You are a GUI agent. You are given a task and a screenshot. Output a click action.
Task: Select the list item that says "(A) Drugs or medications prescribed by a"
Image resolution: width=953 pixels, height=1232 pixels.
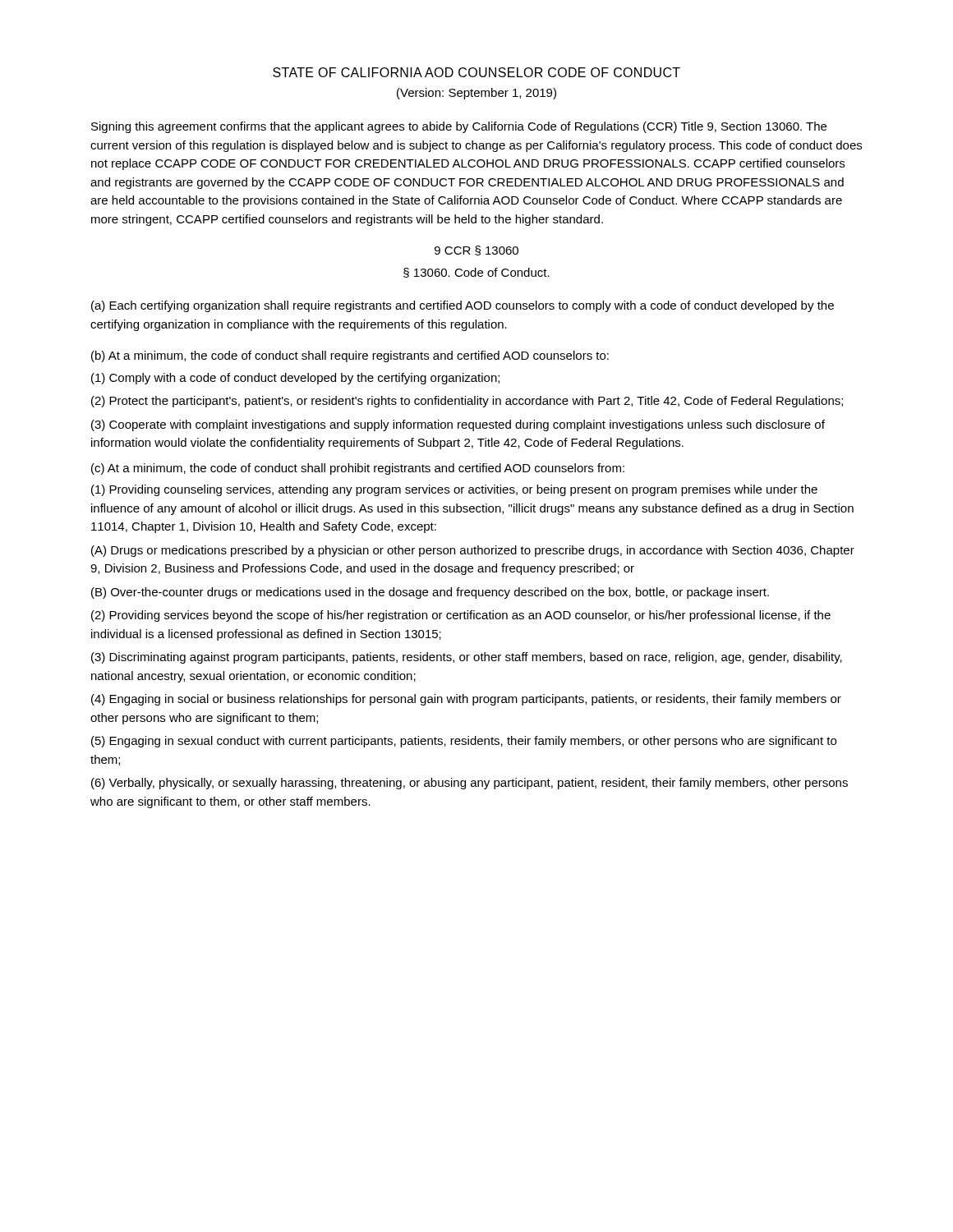pos(472,559)
